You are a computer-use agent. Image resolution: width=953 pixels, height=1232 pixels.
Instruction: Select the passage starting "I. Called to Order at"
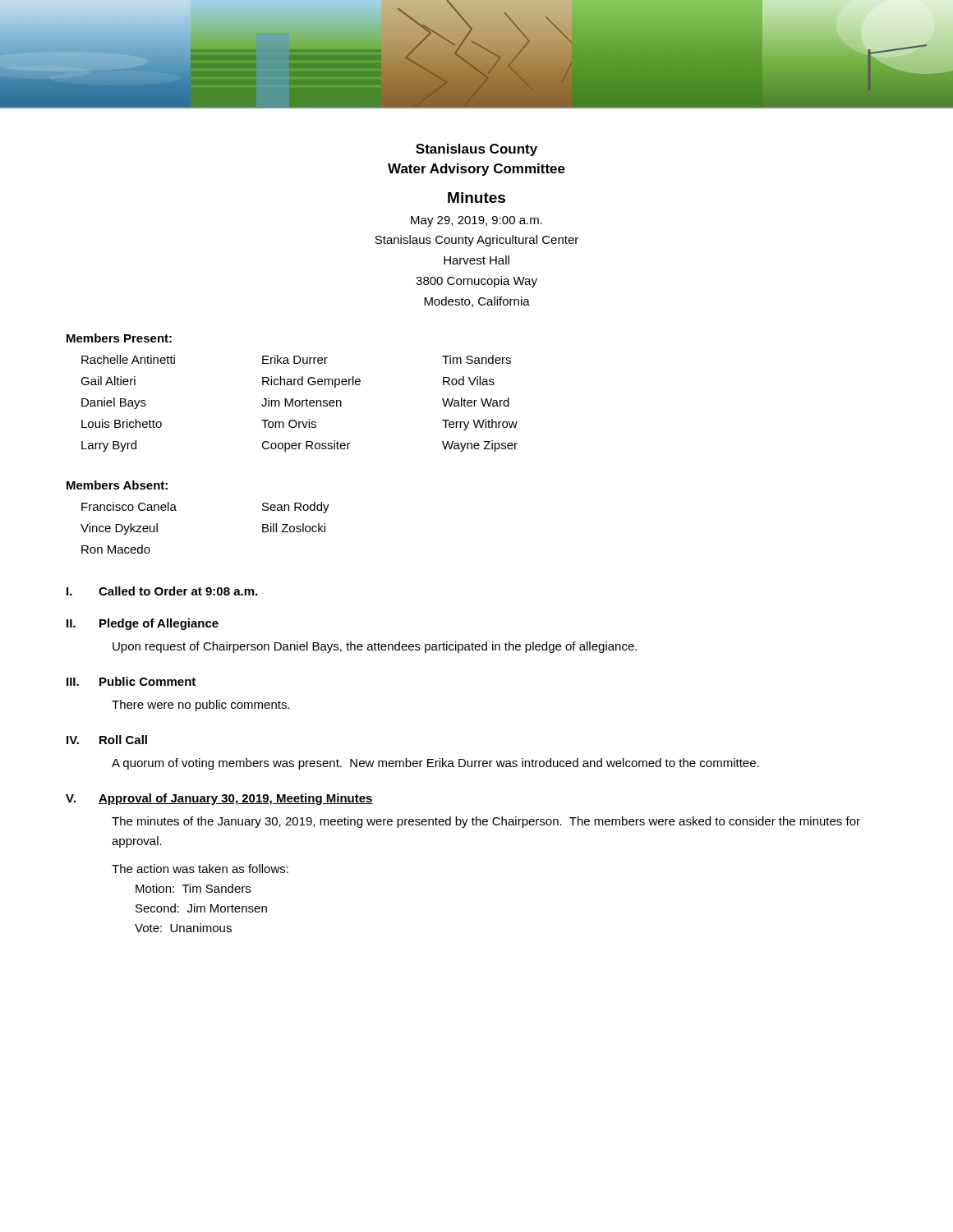pos(162,591)
